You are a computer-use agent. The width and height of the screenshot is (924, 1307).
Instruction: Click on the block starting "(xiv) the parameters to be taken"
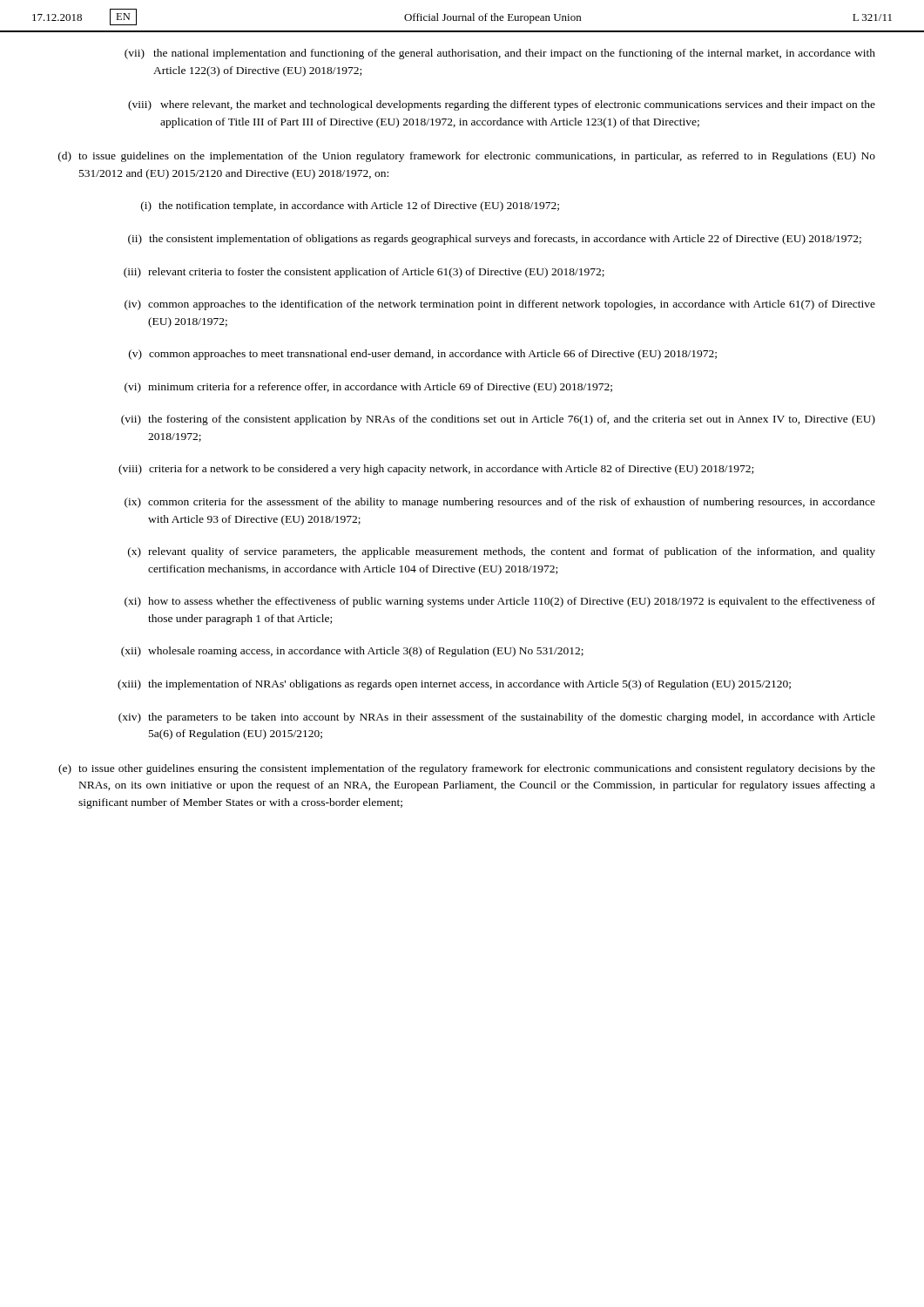(489, 725)
